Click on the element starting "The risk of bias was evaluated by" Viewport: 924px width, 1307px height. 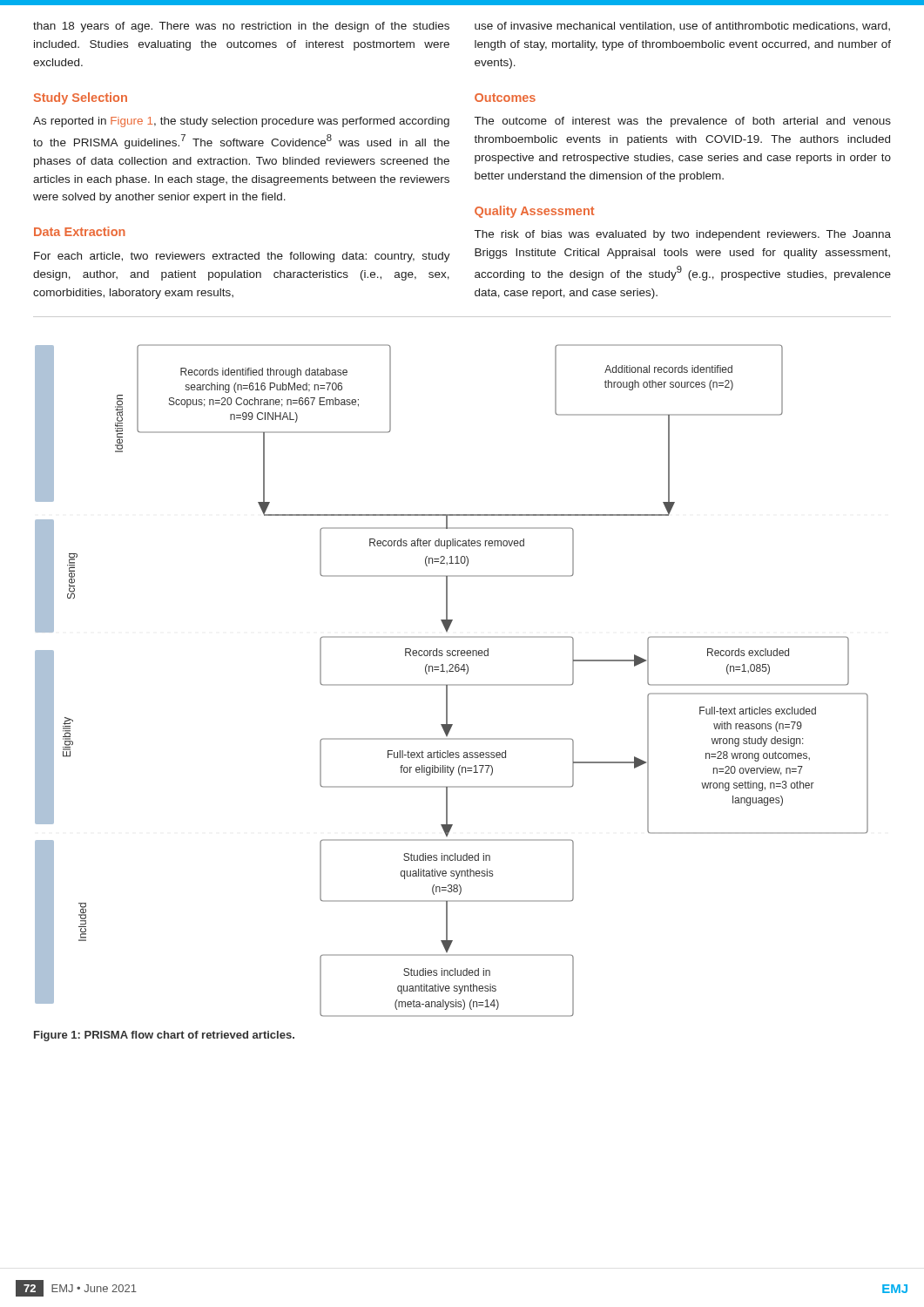(683, 264)
